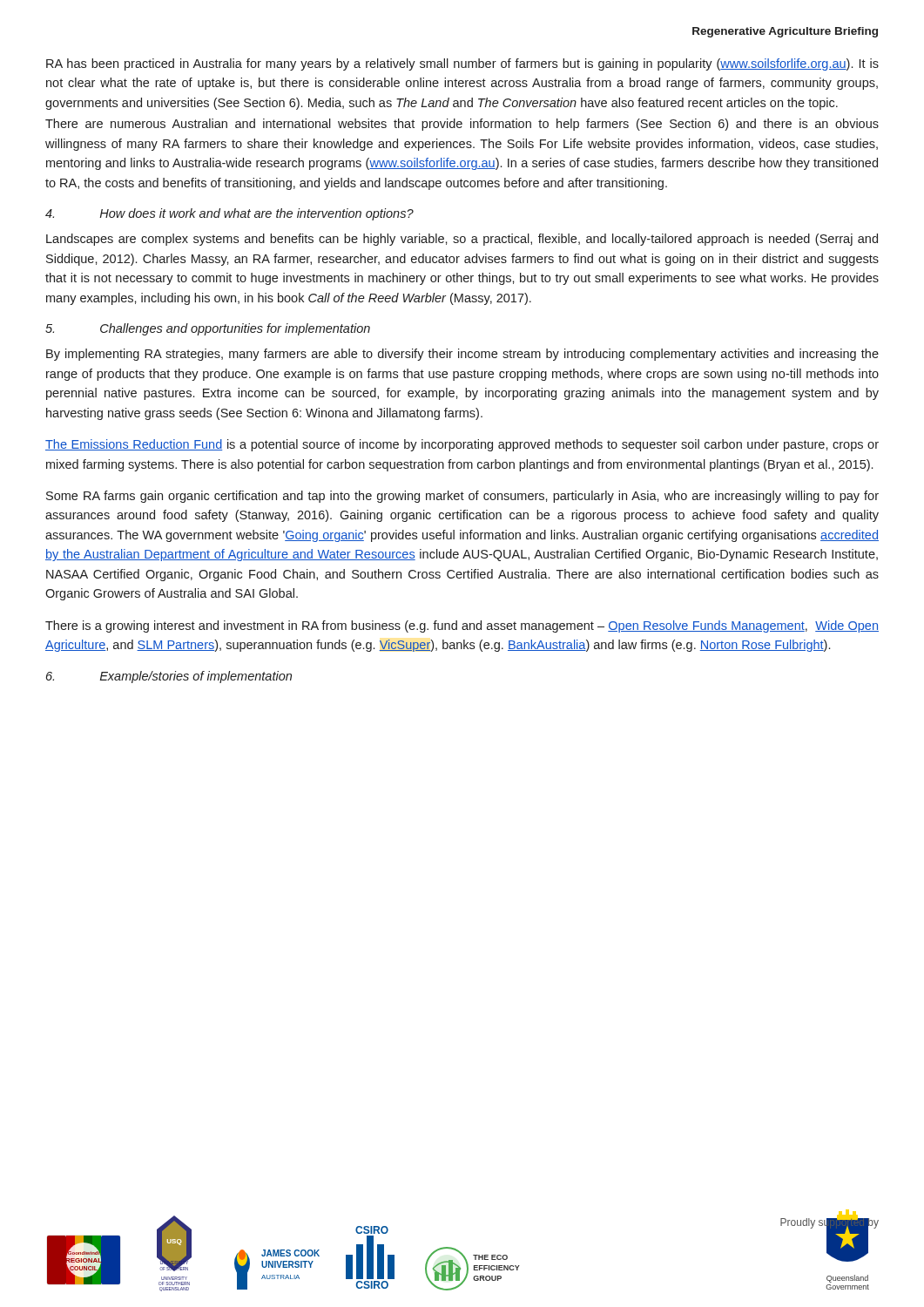This screenshot has width=924, height=1307.
Task: Where is the passage that starts "There is a growing interest and investment in"?
Action: 462,635
